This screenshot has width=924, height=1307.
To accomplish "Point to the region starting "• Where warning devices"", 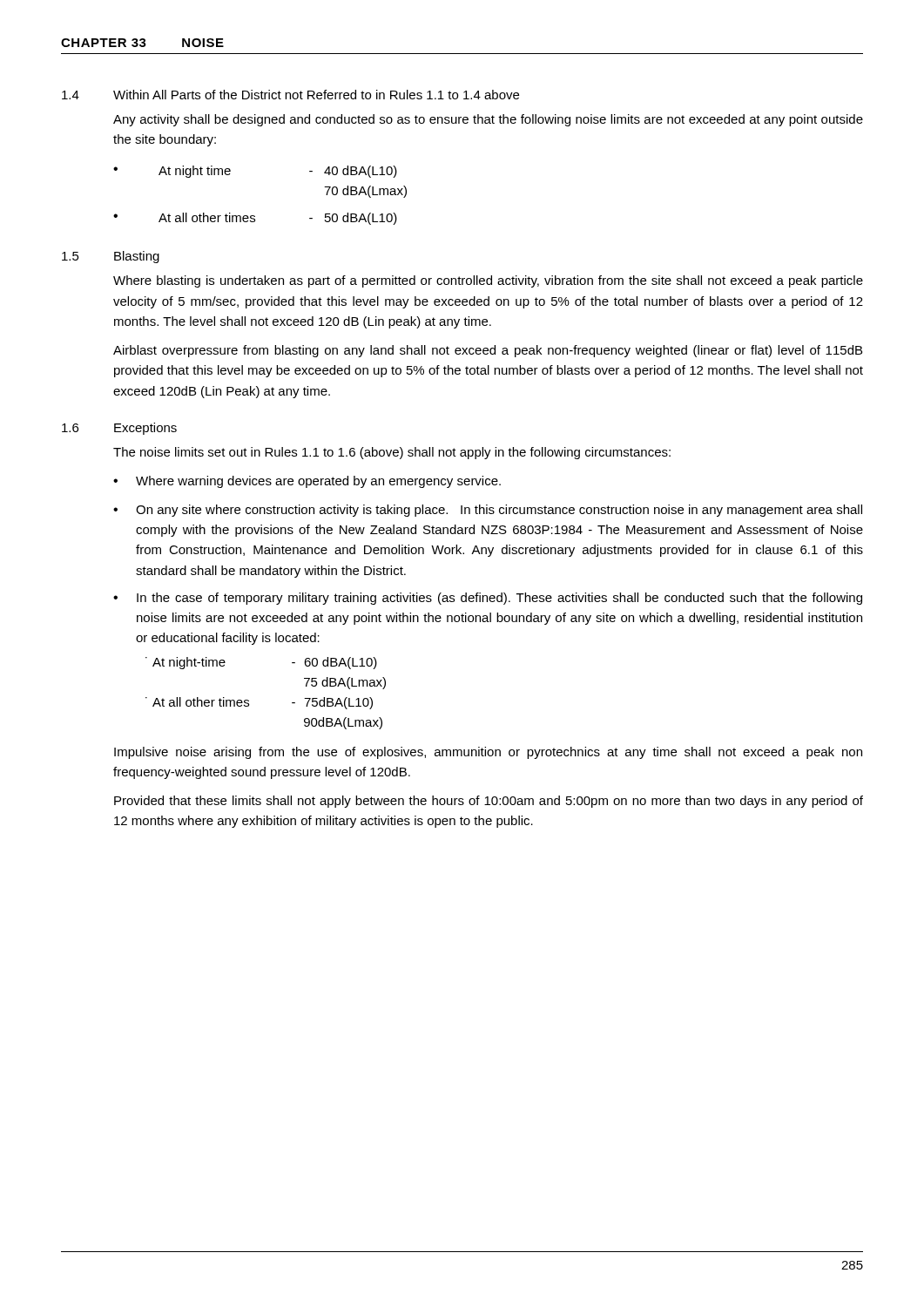I will tap(488, 481).
